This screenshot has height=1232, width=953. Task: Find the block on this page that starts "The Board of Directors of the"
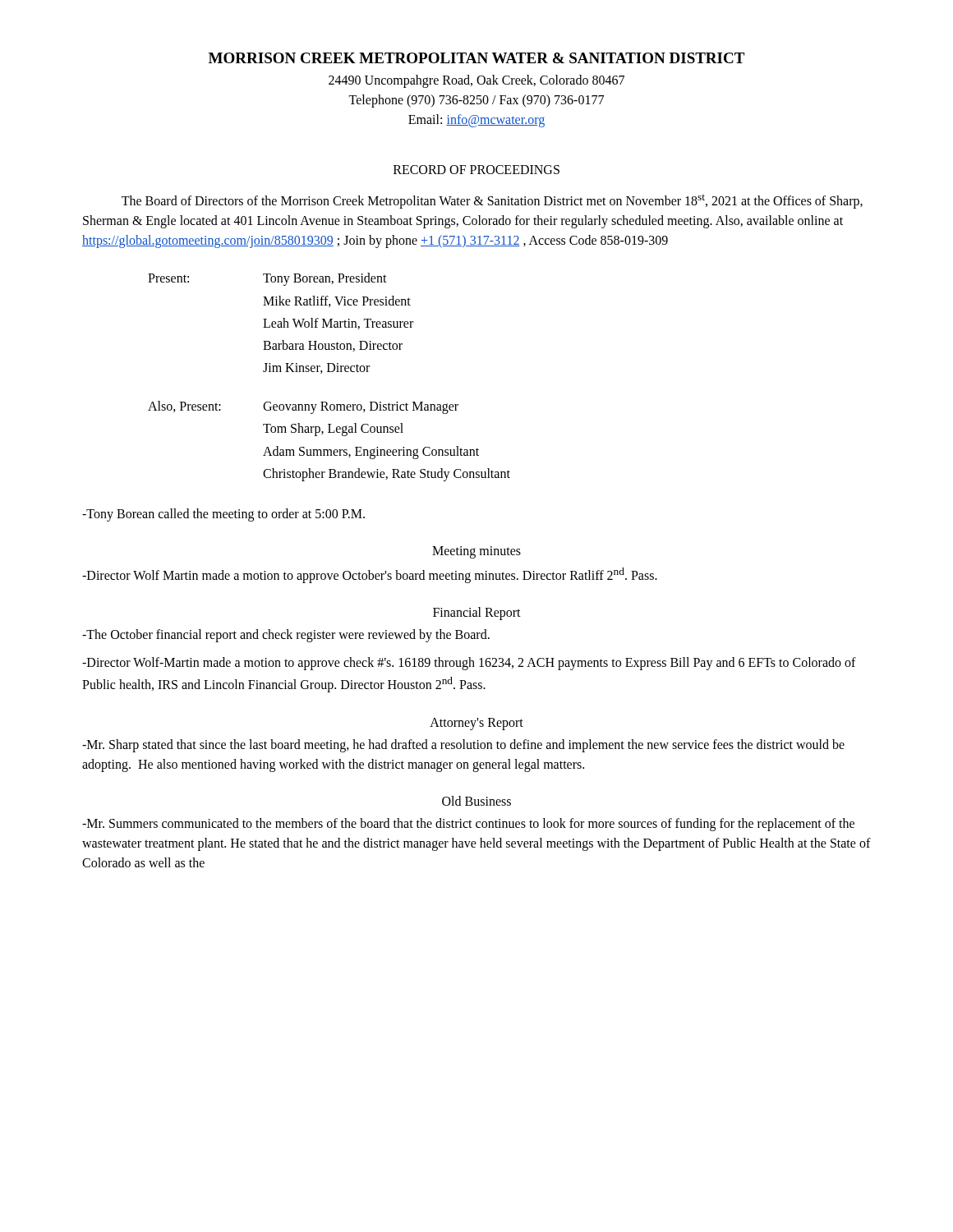tap(473, 219)
